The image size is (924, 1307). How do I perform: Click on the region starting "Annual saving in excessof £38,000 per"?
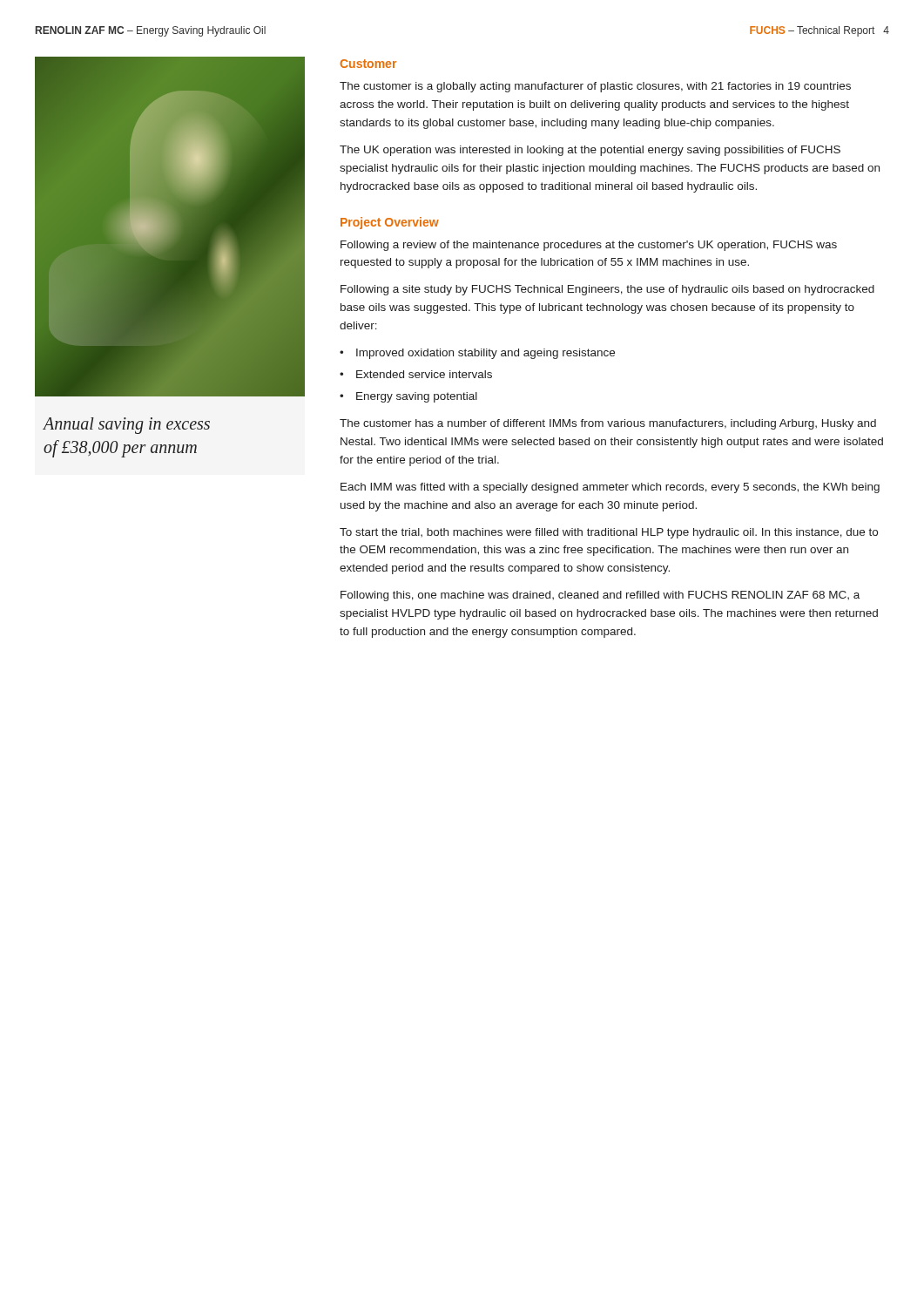point(165,436)
